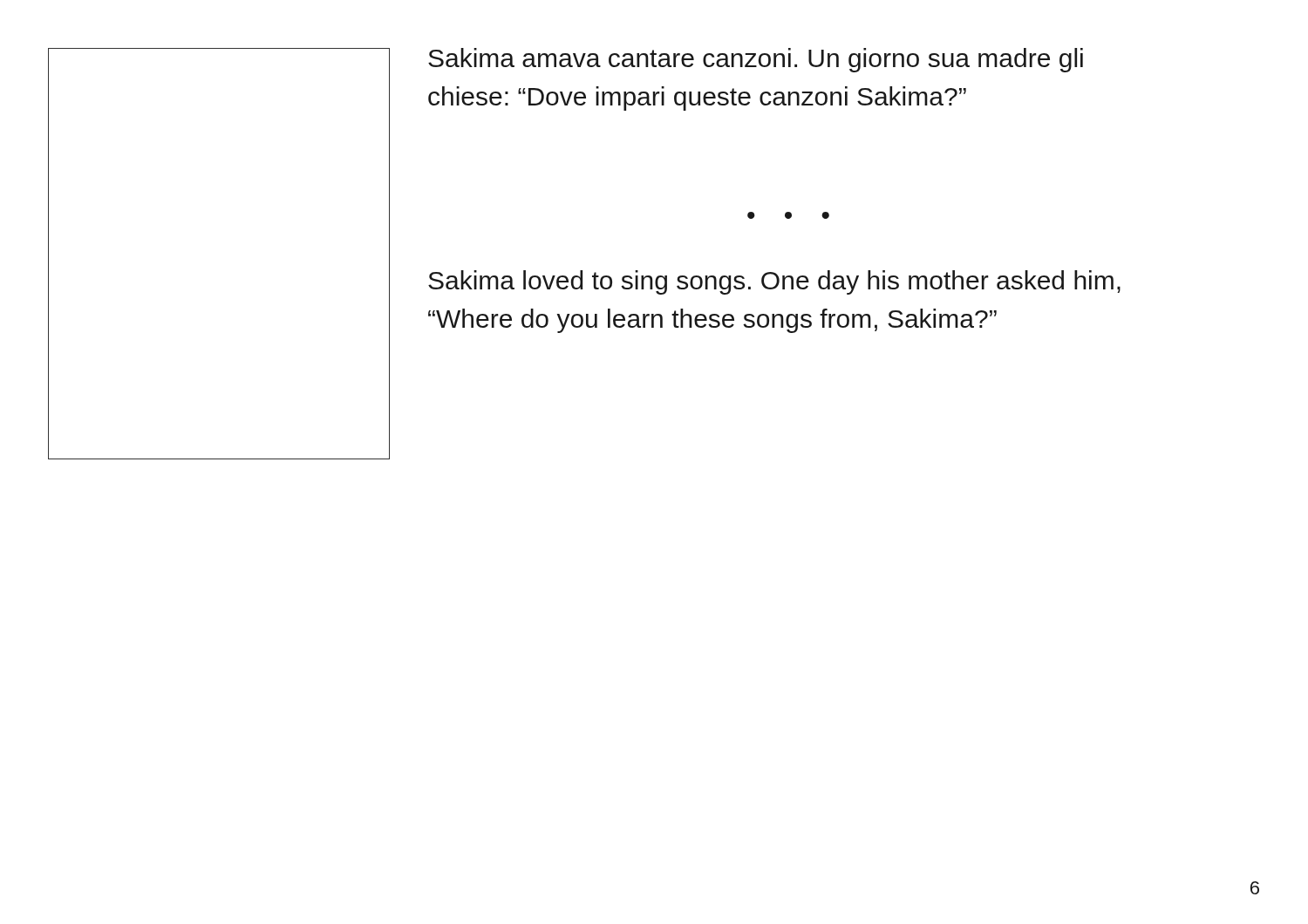
Task: Locate the block of text that opens with "Sakima loved to sing songs. One day"
Action: pyautogui.click(x=775, y=299)
